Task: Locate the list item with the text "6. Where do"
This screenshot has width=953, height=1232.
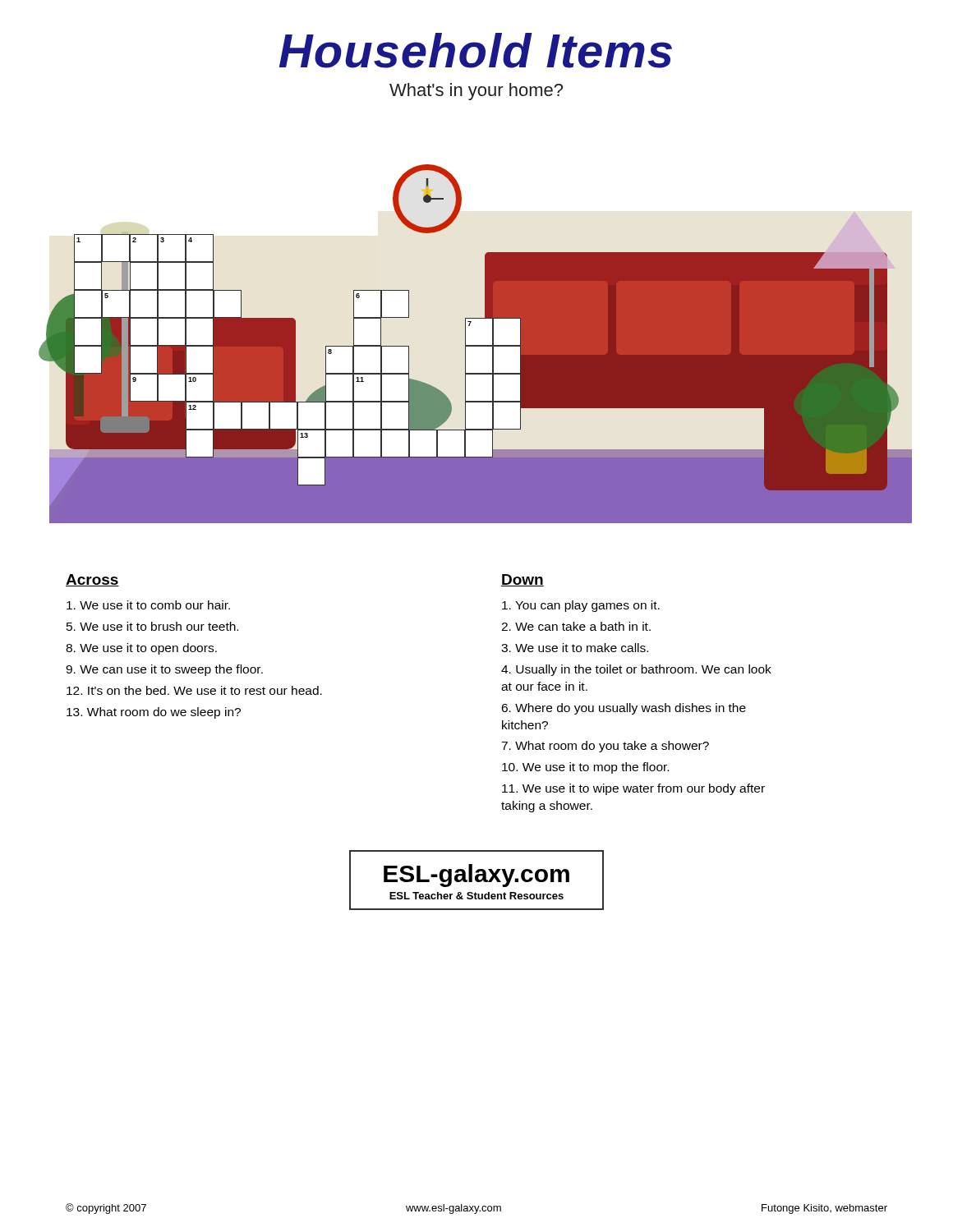Action: coord(624,716)
